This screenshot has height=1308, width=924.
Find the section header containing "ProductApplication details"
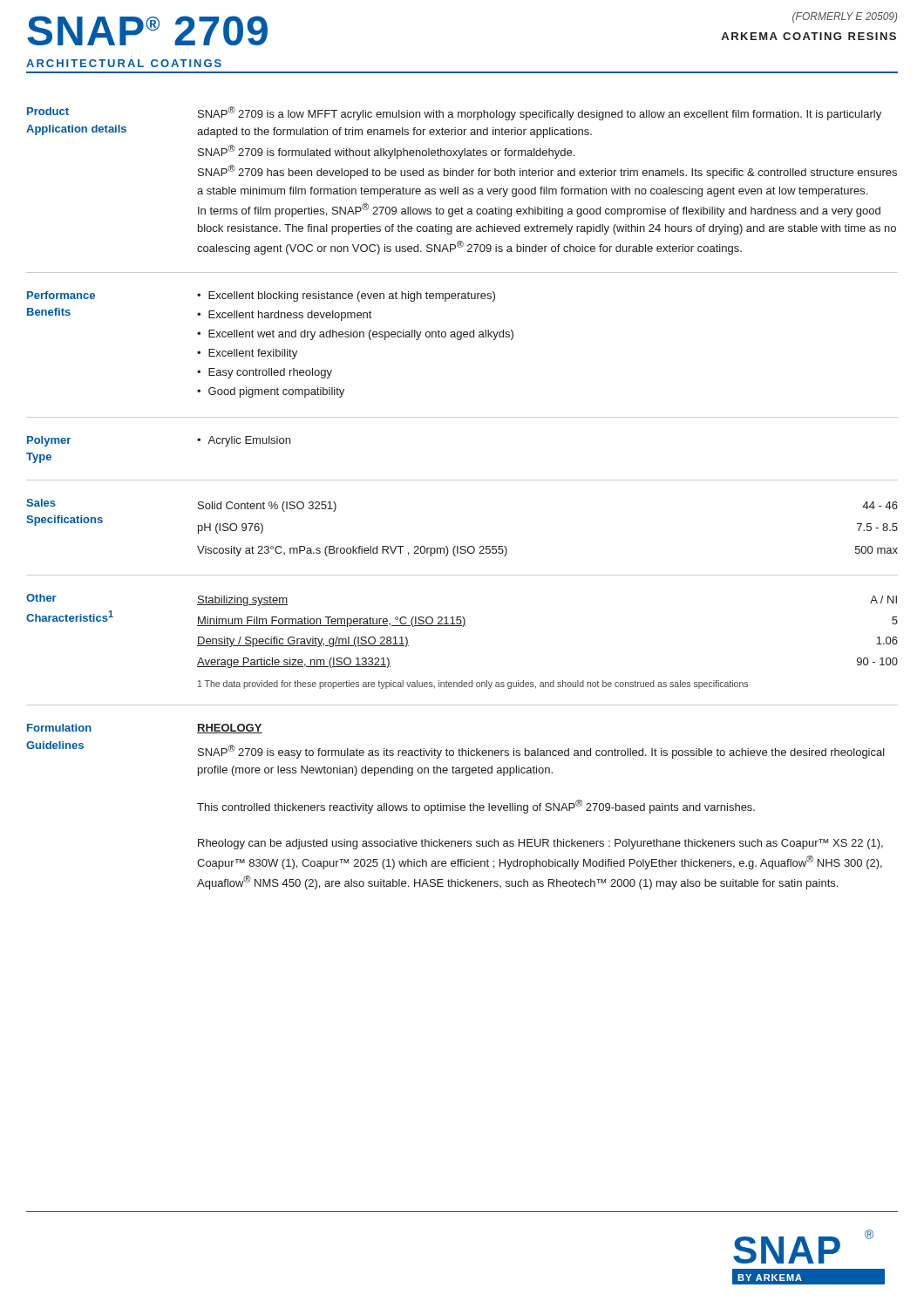point(77,120)
